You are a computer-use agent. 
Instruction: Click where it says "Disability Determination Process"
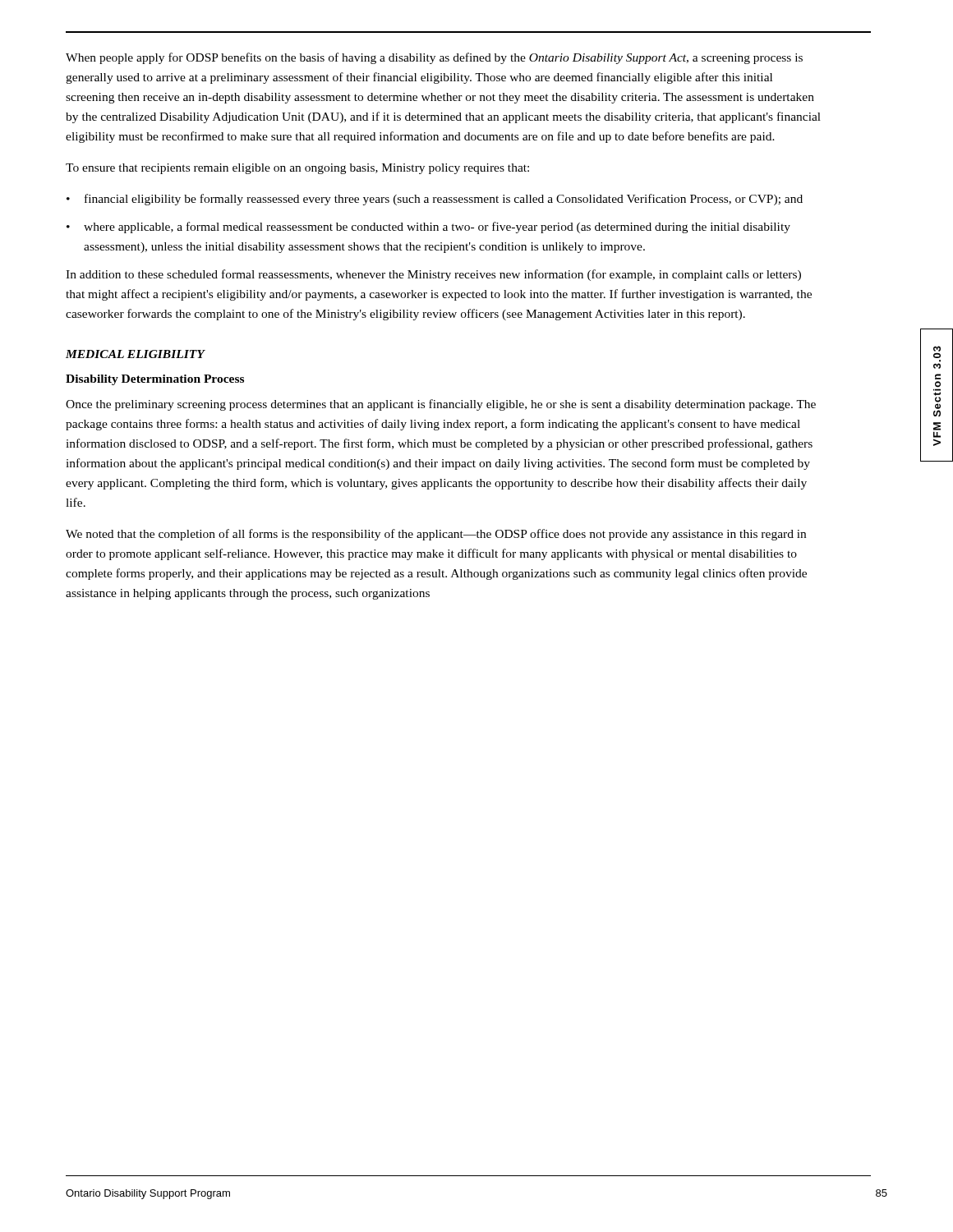pyautogui.click(x=155, y=378)
